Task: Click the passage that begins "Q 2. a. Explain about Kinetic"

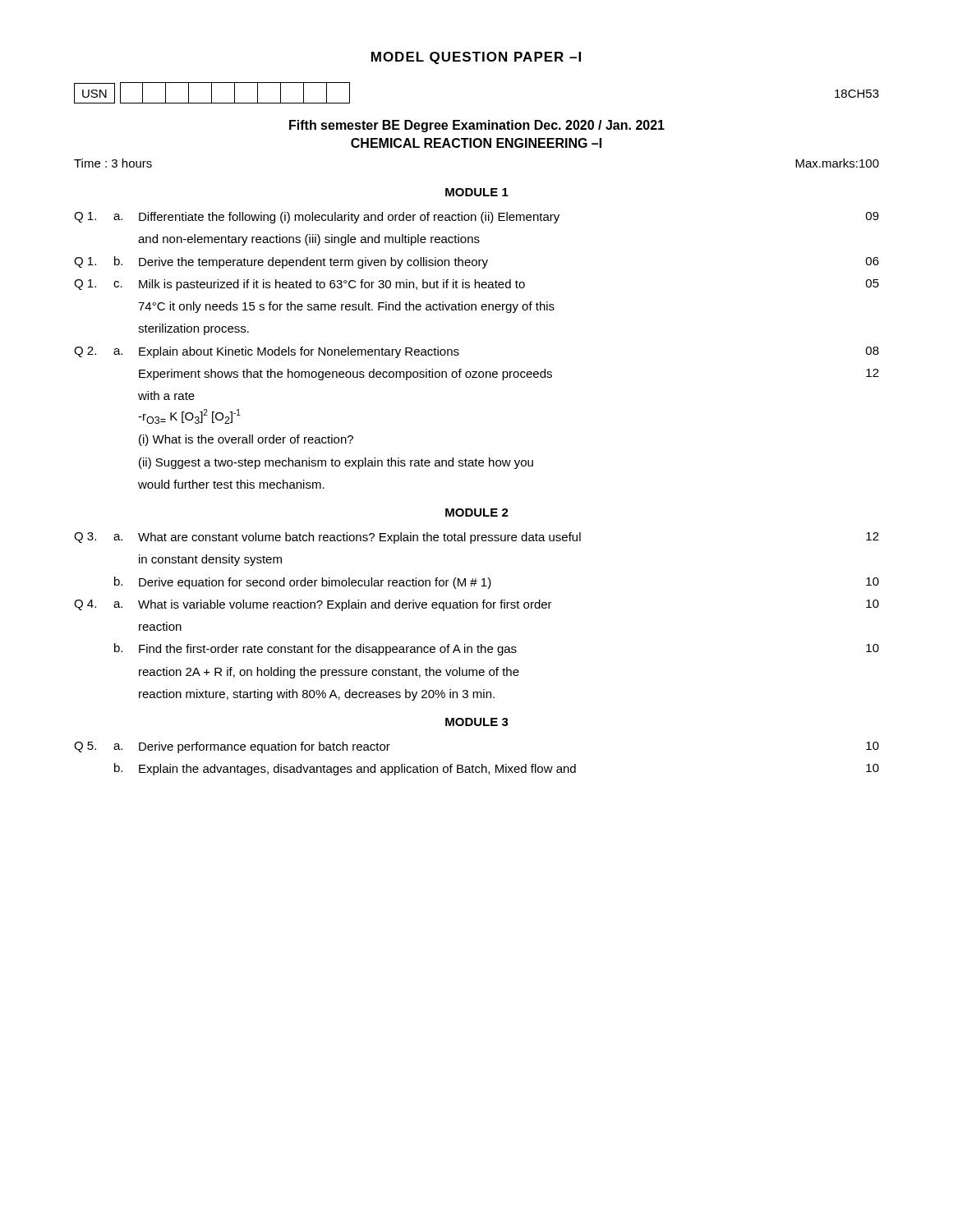Action: click(x=90, y=352)
